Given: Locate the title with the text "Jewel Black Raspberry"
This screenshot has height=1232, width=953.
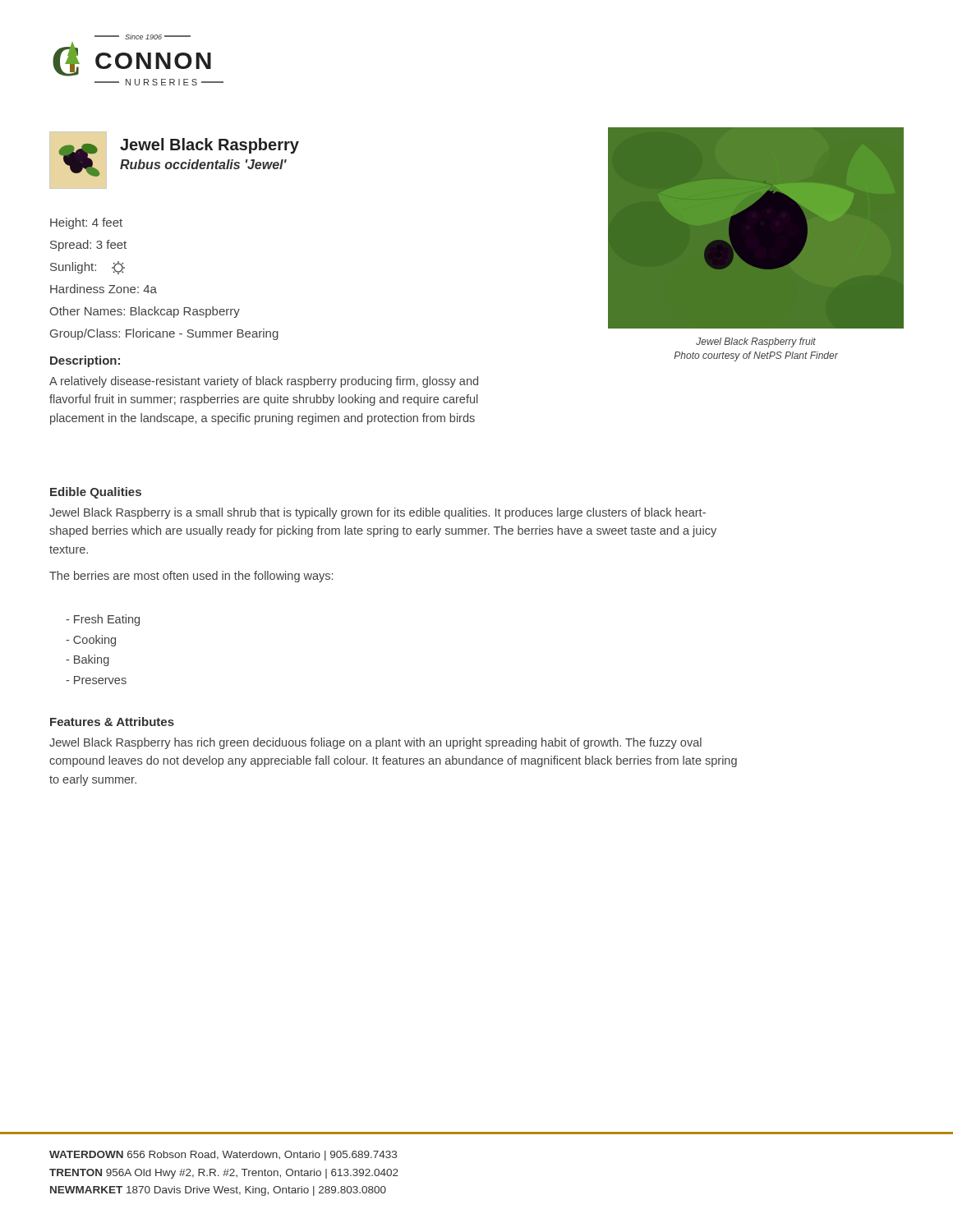Looking at the screenshot, I should (x=209, y=145).
